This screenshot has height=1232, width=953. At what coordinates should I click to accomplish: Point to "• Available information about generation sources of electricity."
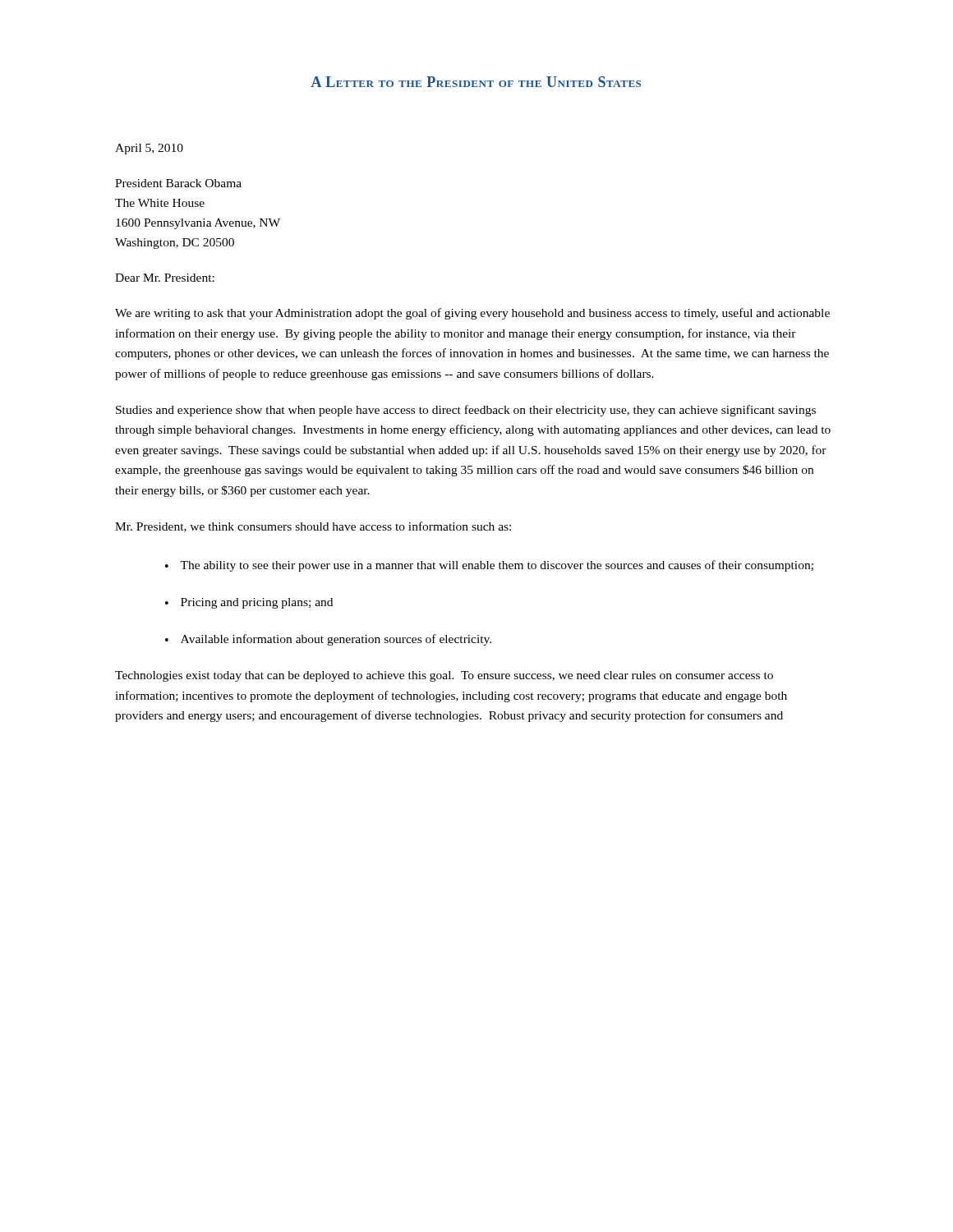501,640
